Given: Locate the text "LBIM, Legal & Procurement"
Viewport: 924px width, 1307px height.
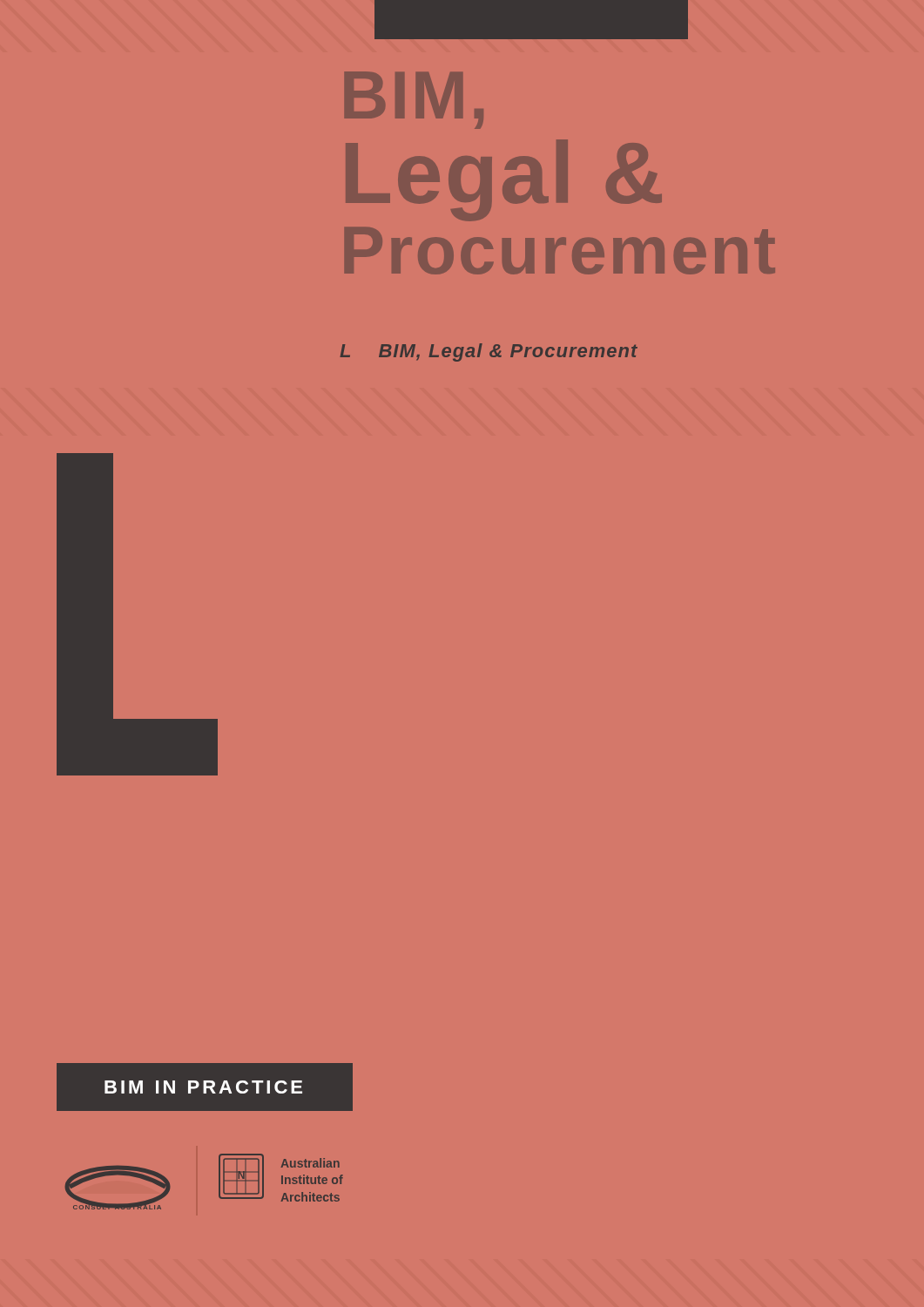Looking at the screenshot, I should [x=489, y=351].
